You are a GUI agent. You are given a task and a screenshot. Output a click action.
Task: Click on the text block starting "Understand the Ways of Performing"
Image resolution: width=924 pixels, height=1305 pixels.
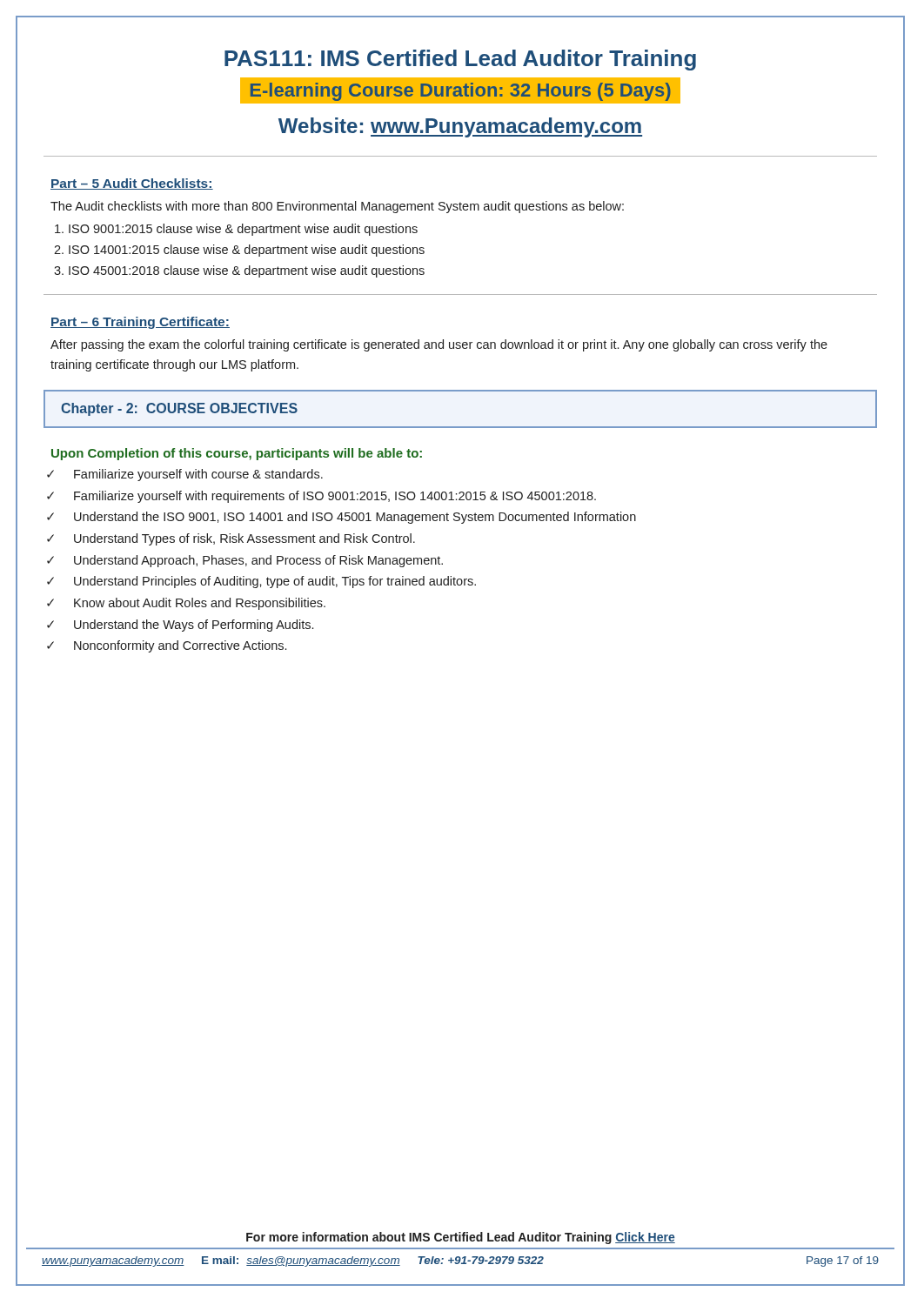[194, 624]
